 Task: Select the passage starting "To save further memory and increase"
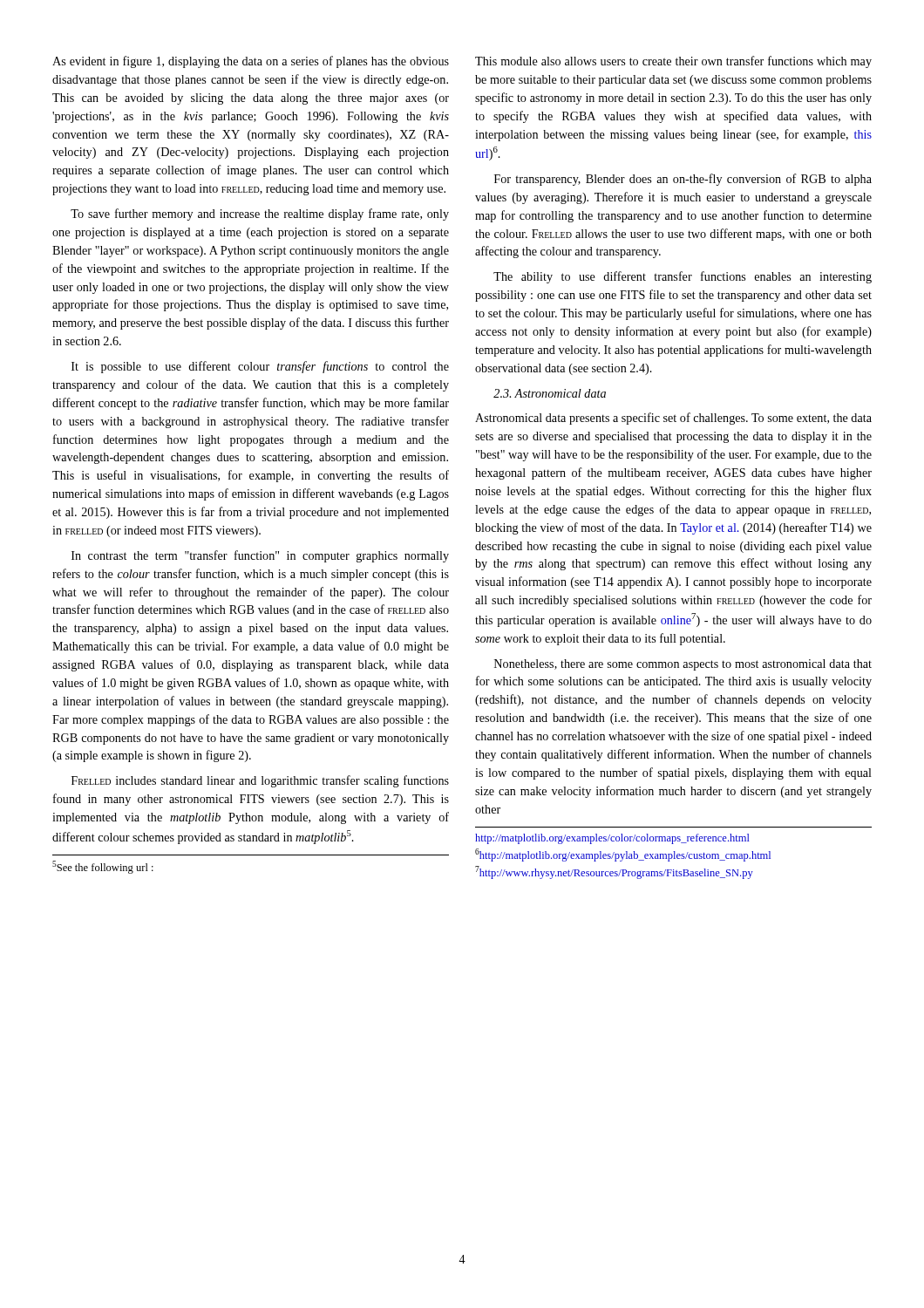coord(251,278)
